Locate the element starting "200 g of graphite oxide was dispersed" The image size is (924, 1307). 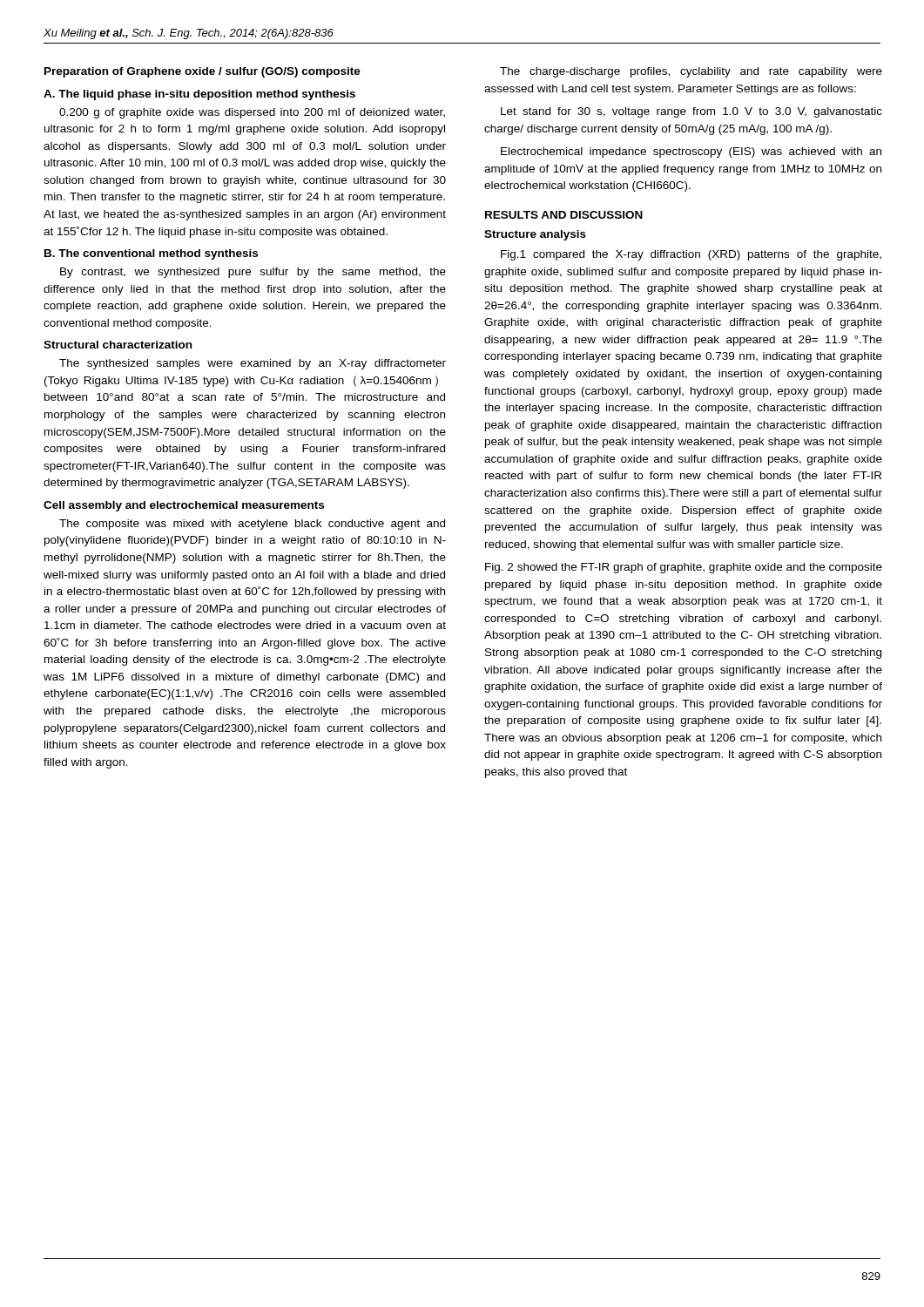click(245, 171)
